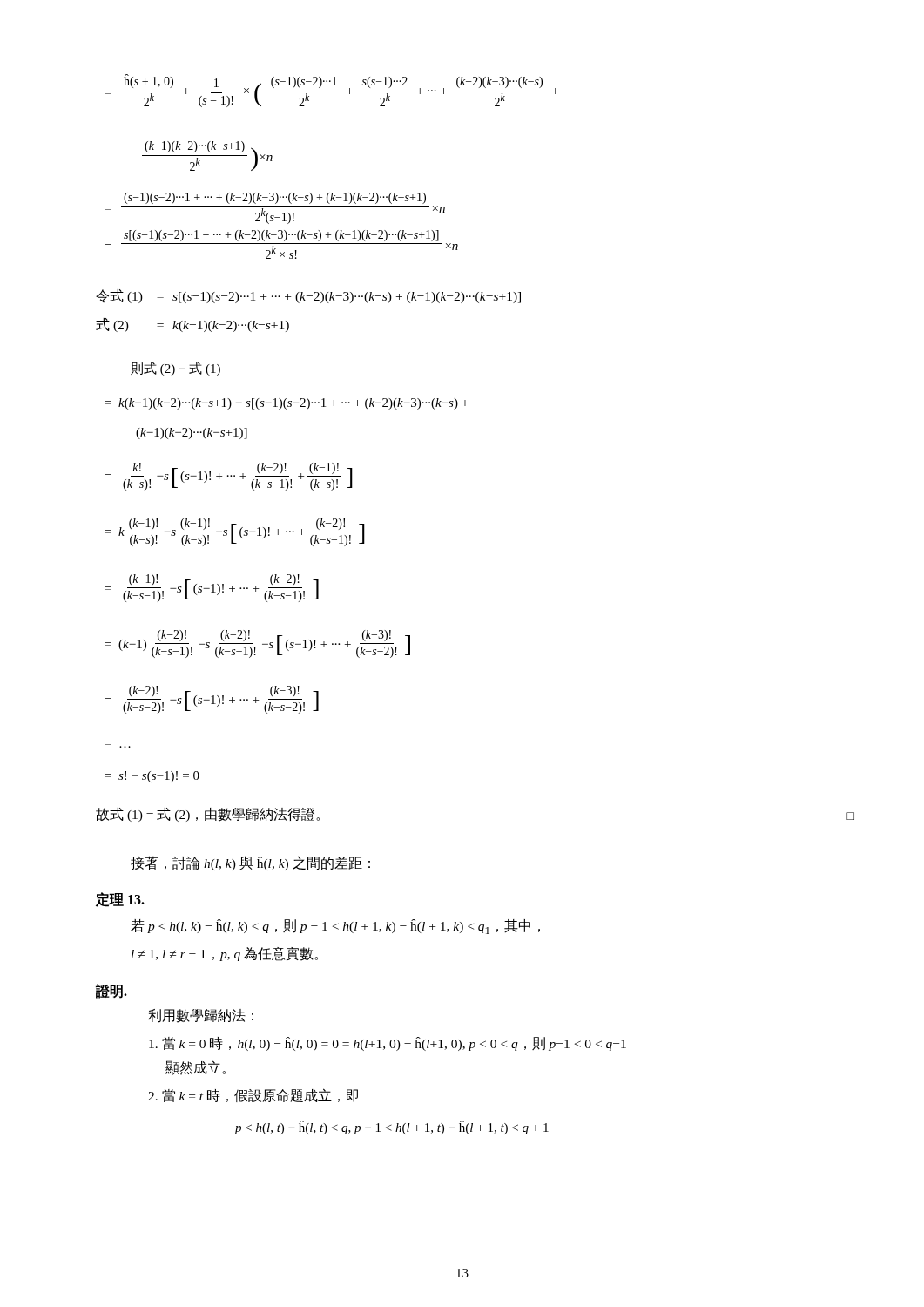Where does it say "接著，討論 h(l, k) 與 ĥ(l, k) 之間的差距："?
924x1307 pixels.
click(253, 863)
